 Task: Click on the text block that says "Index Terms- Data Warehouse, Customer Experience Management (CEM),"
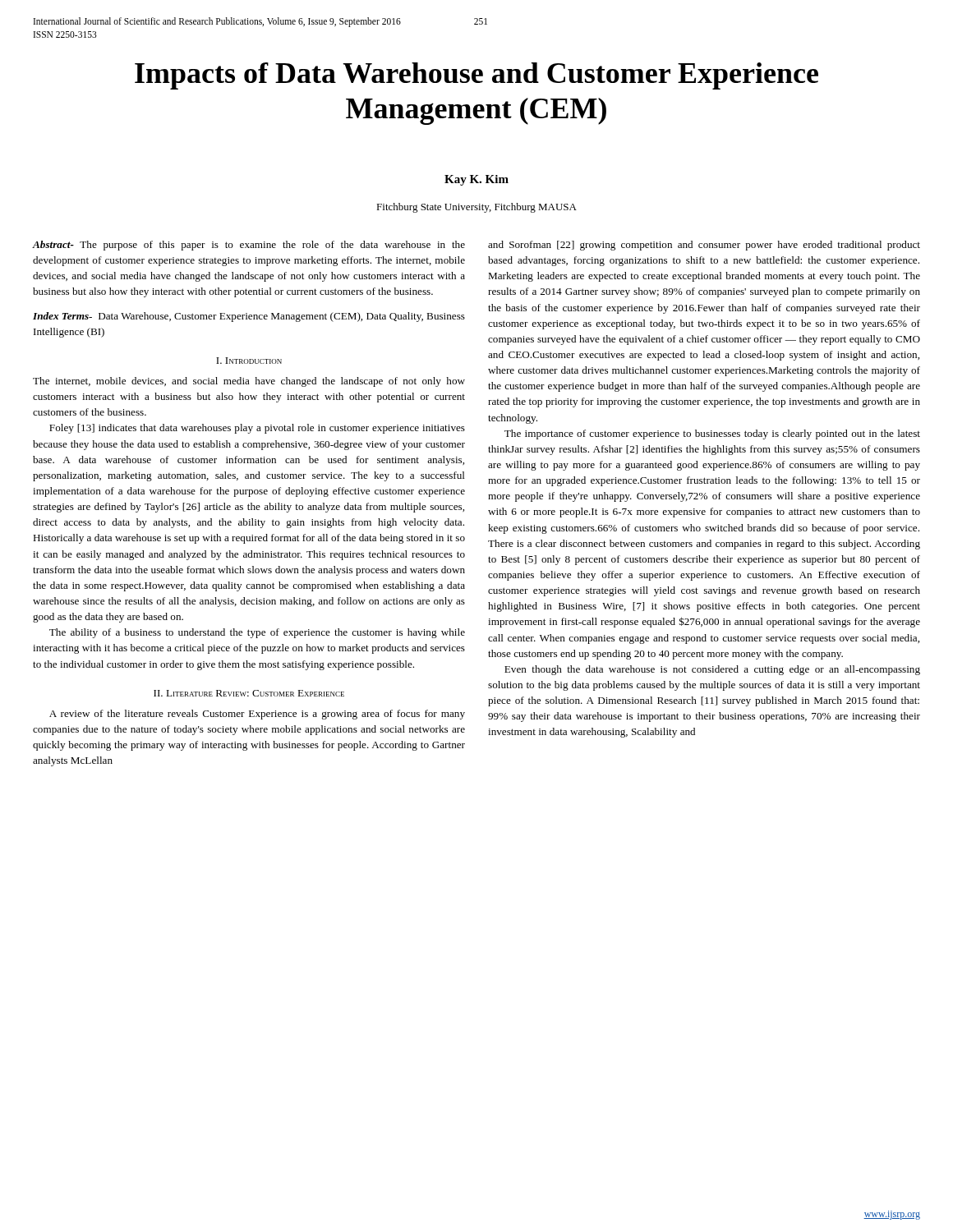pos(249,323)
